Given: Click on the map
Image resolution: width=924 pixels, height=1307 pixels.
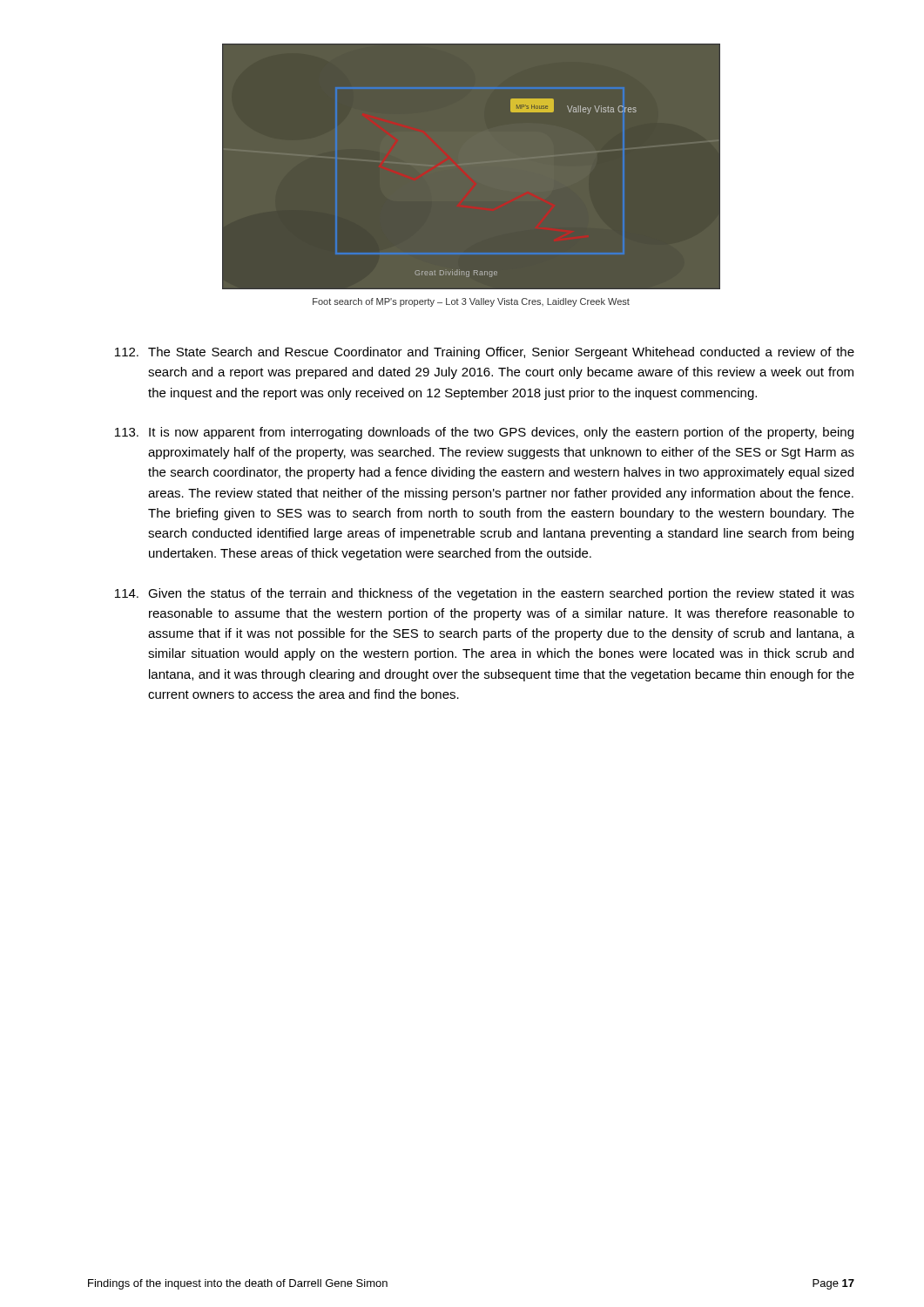Looking at the screenshot, I should [471, 166].
